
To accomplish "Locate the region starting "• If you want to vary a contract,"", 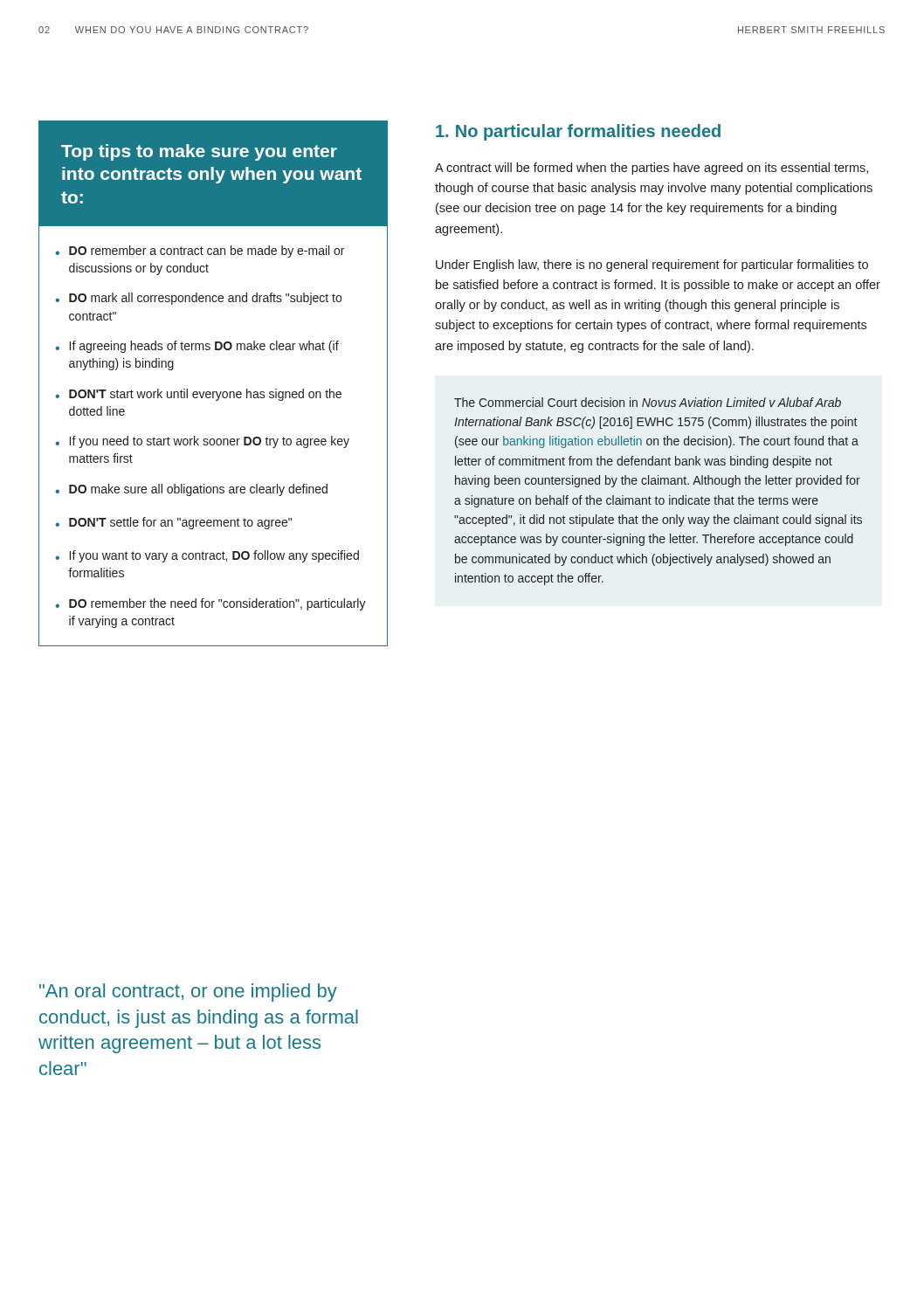I will pos(211,565).
